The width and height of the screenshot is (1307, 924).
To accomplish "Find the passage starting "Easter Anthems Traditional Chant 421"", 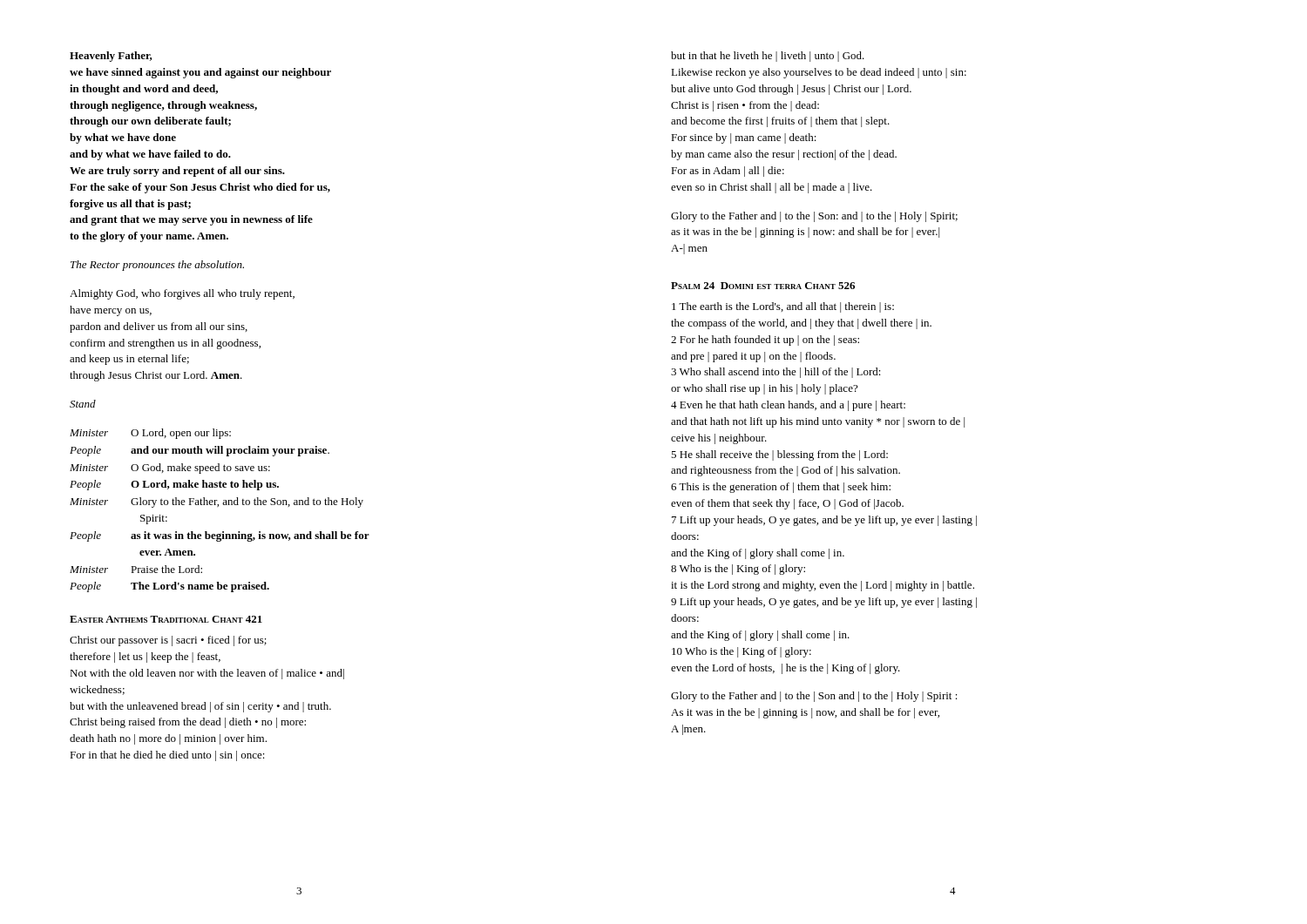I will click(x=166, y=619).
